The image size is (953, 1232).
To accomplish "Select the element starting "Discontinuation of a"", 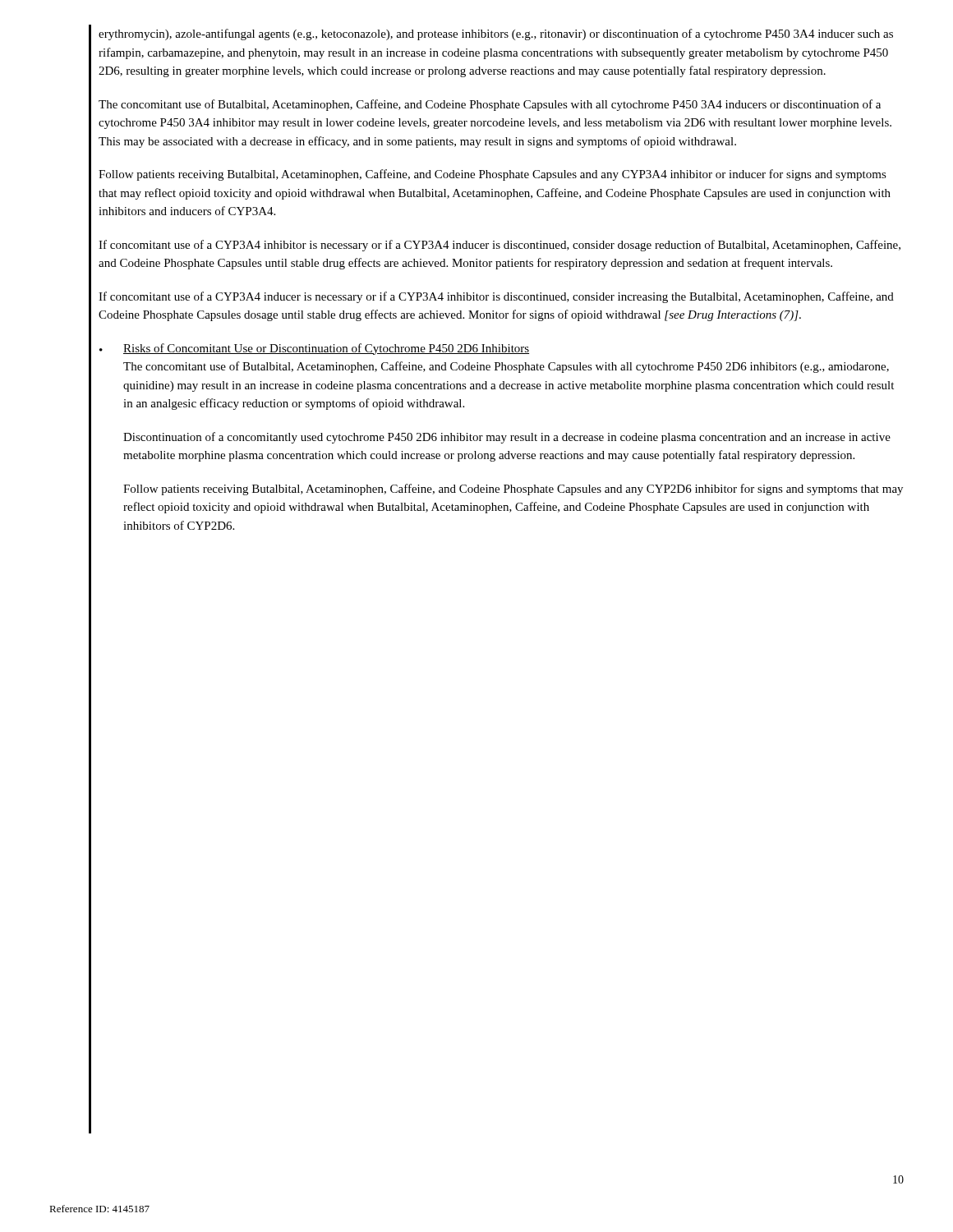I will click(x=507, y=446).
